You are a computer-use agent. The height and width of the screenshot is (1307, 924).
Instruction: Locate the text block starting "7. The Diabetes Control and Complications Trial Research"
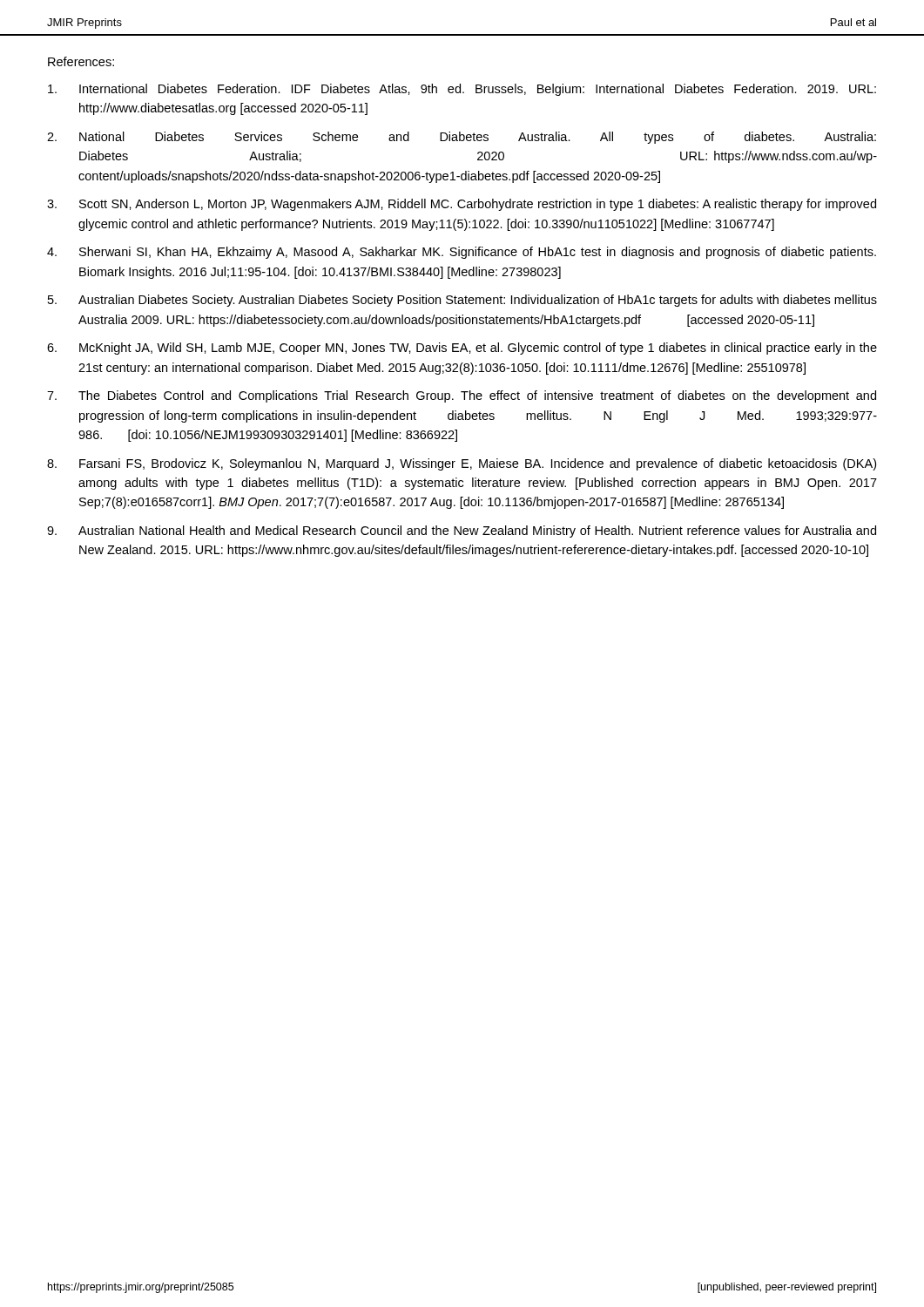[x=462, y=415]
